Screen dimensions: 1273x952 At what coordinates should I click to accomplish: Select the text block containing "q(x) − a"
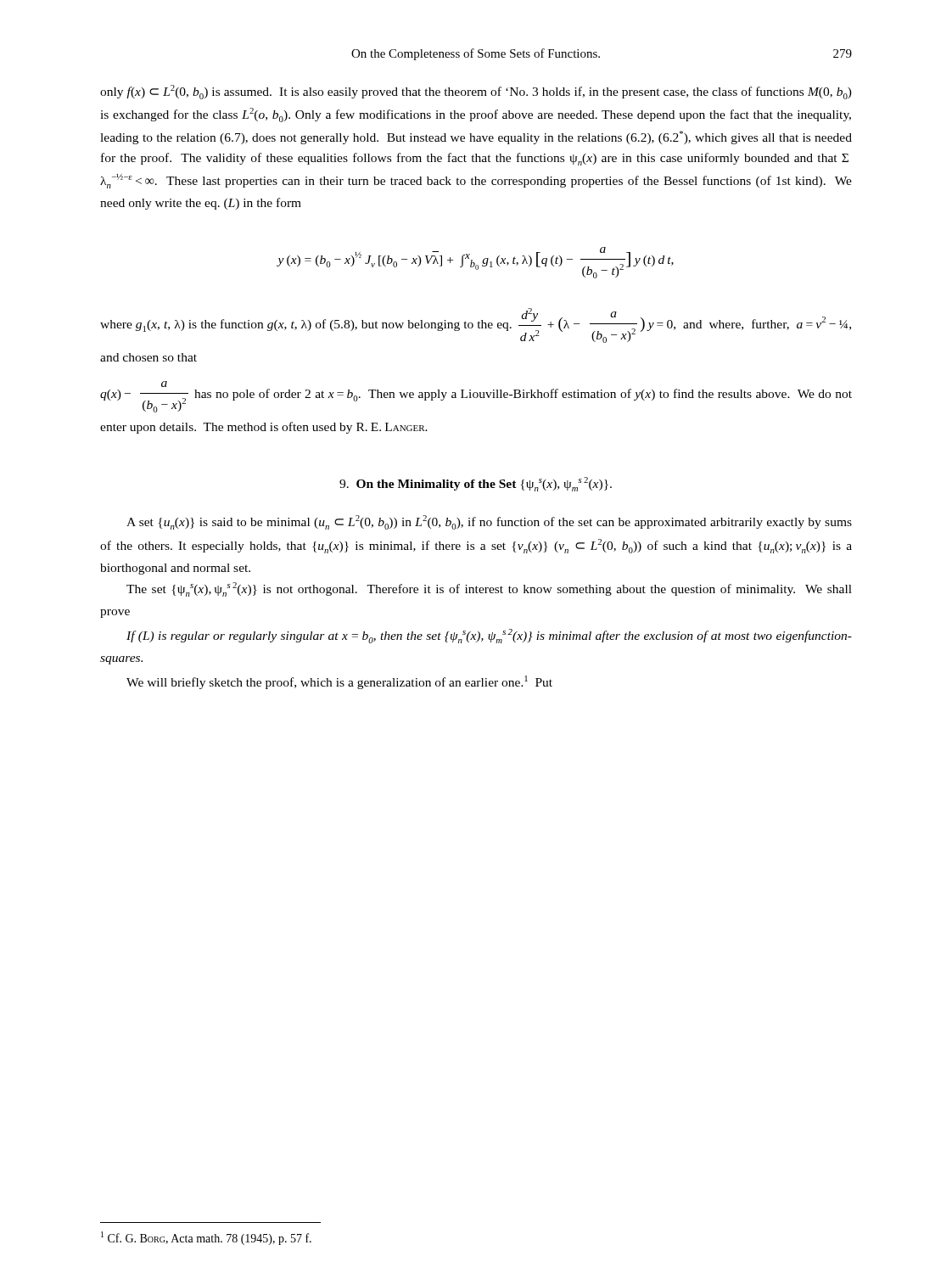(476, 403)
